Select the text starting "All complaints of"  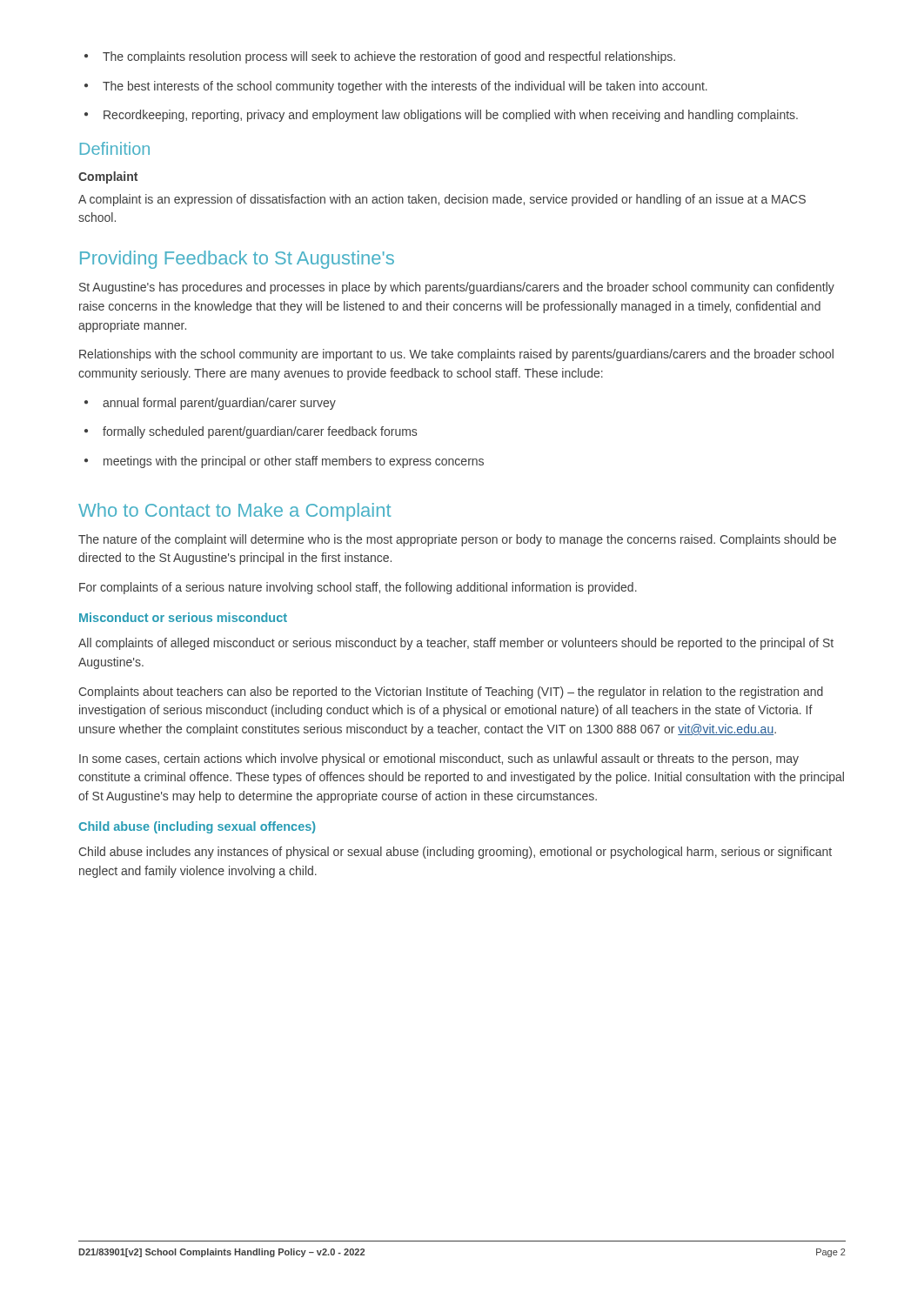coord(462,653)
